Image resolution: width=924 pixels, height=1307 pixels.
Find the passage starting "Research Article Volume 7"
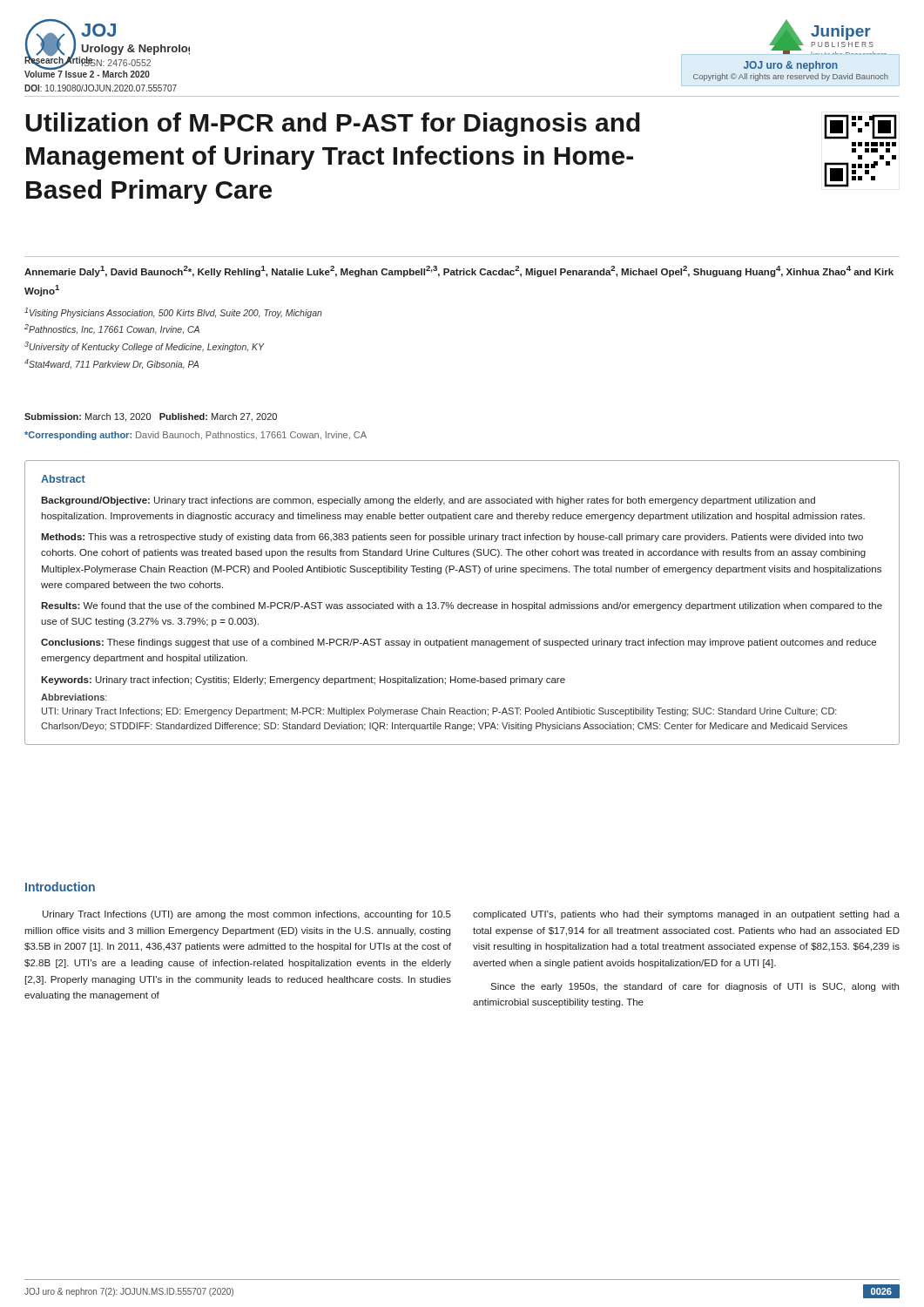click(101, 74)
